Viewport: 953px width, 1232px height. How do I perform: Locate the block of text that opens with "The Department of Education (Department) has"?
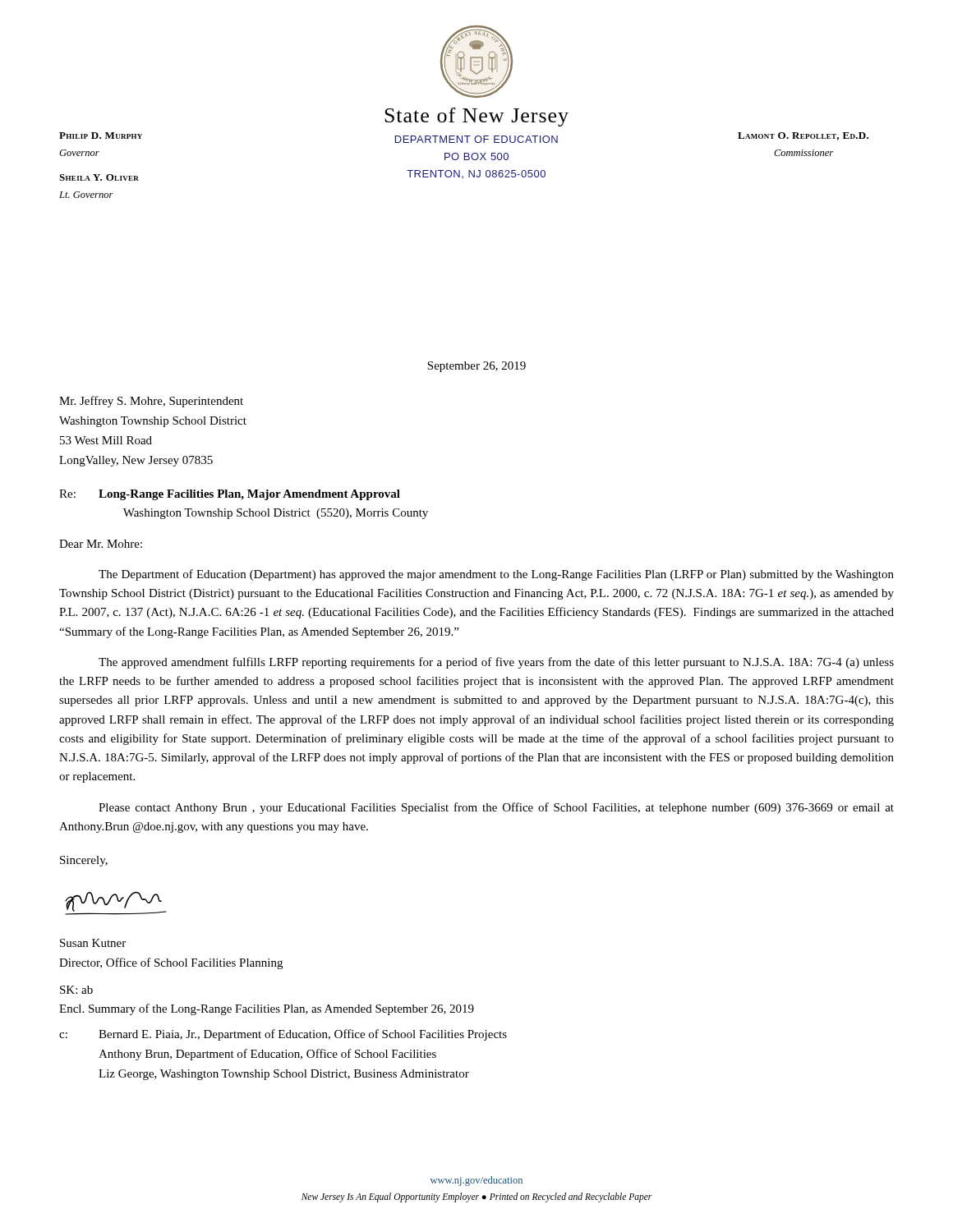tap(476, 603)
